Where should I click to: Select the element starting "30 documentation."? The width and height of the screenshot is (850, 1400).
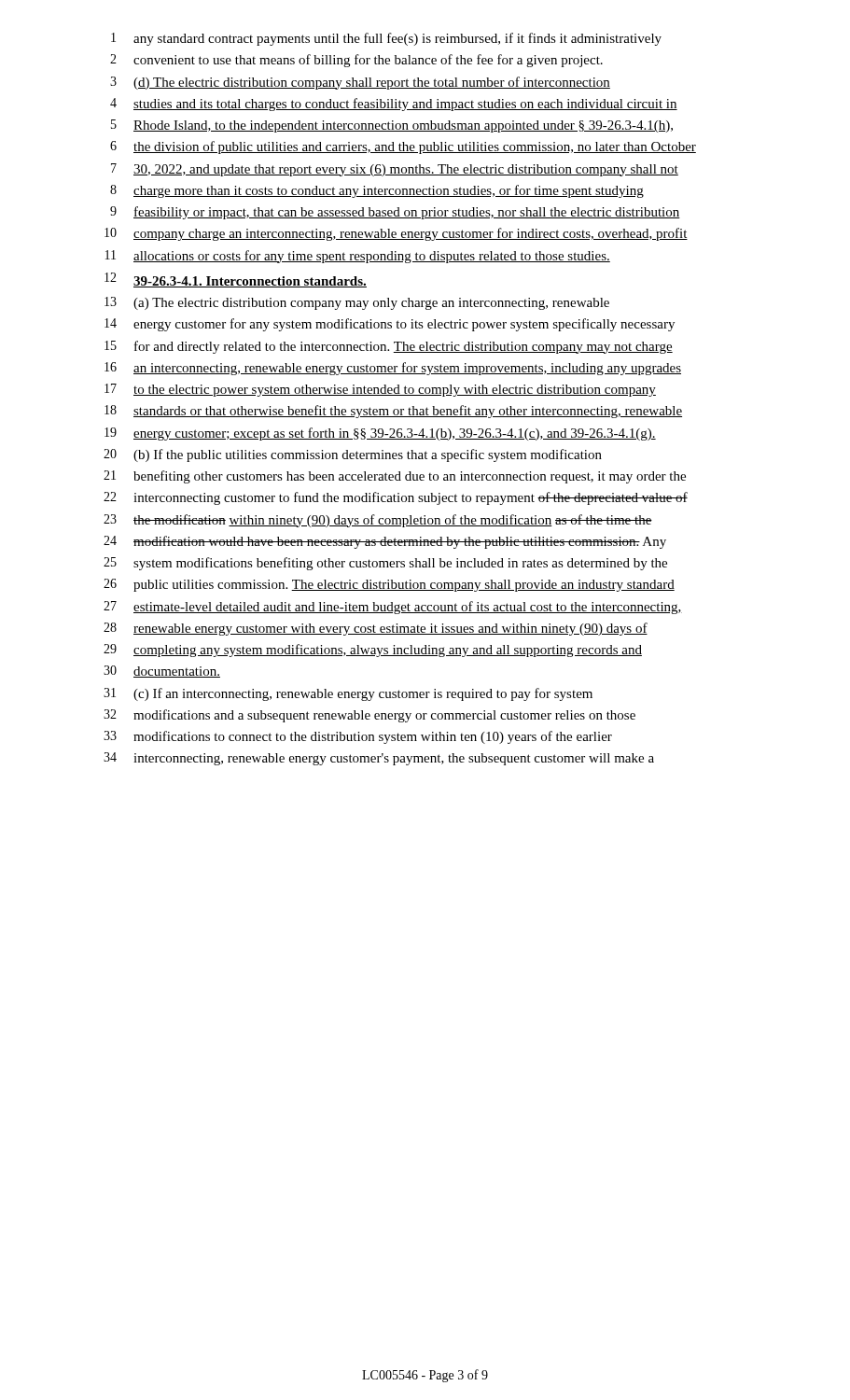pyautogui.click(x=162, y=672)
